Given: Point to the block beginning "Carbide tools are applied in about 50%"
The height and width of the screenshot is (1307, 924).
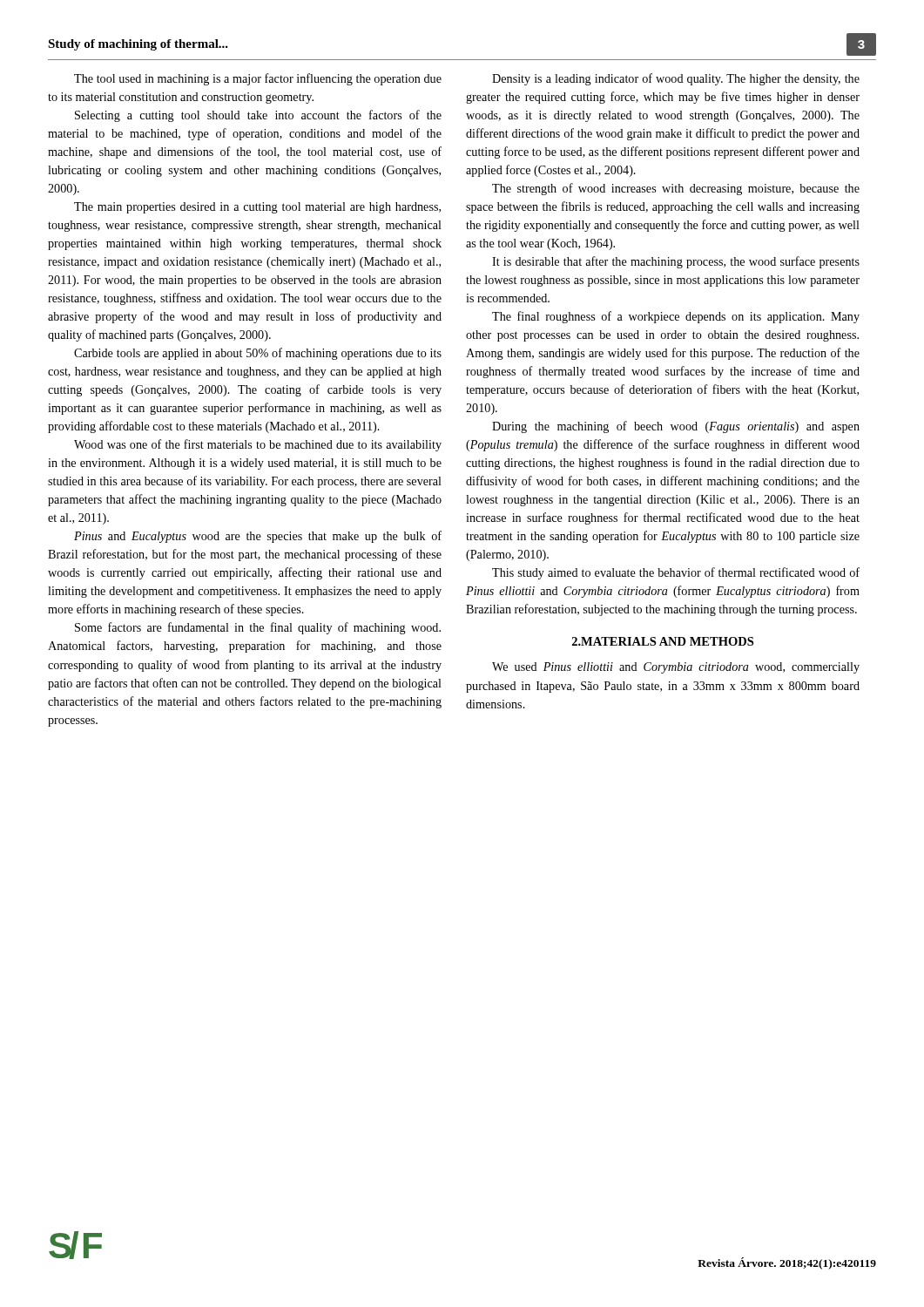Looking at the screenshot, I should pyautogui.click(x=245, y=390).
